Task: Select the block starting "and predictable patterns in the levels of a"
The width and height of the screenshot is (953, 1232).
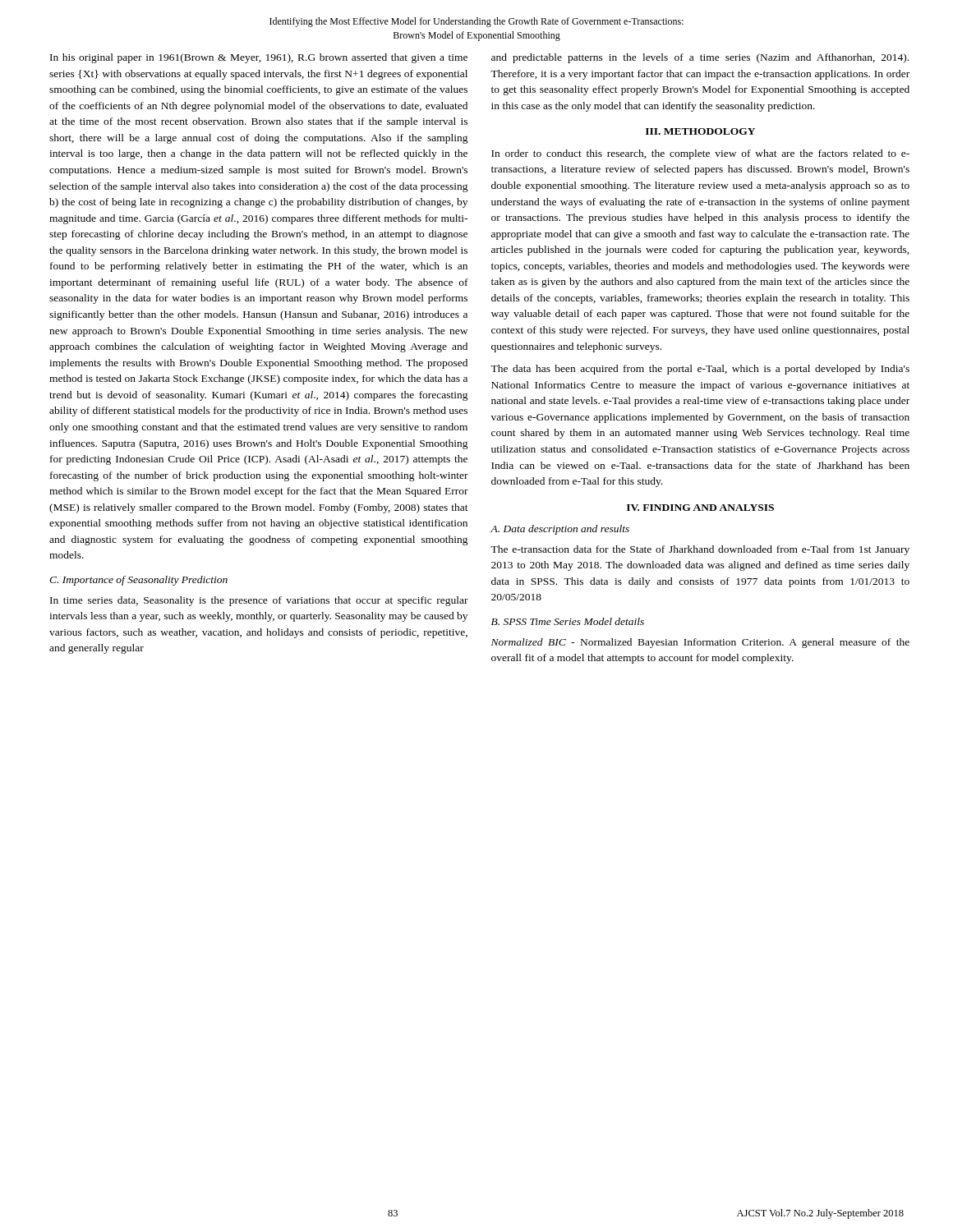Action: pyautogui.click(x=700, y=81)
